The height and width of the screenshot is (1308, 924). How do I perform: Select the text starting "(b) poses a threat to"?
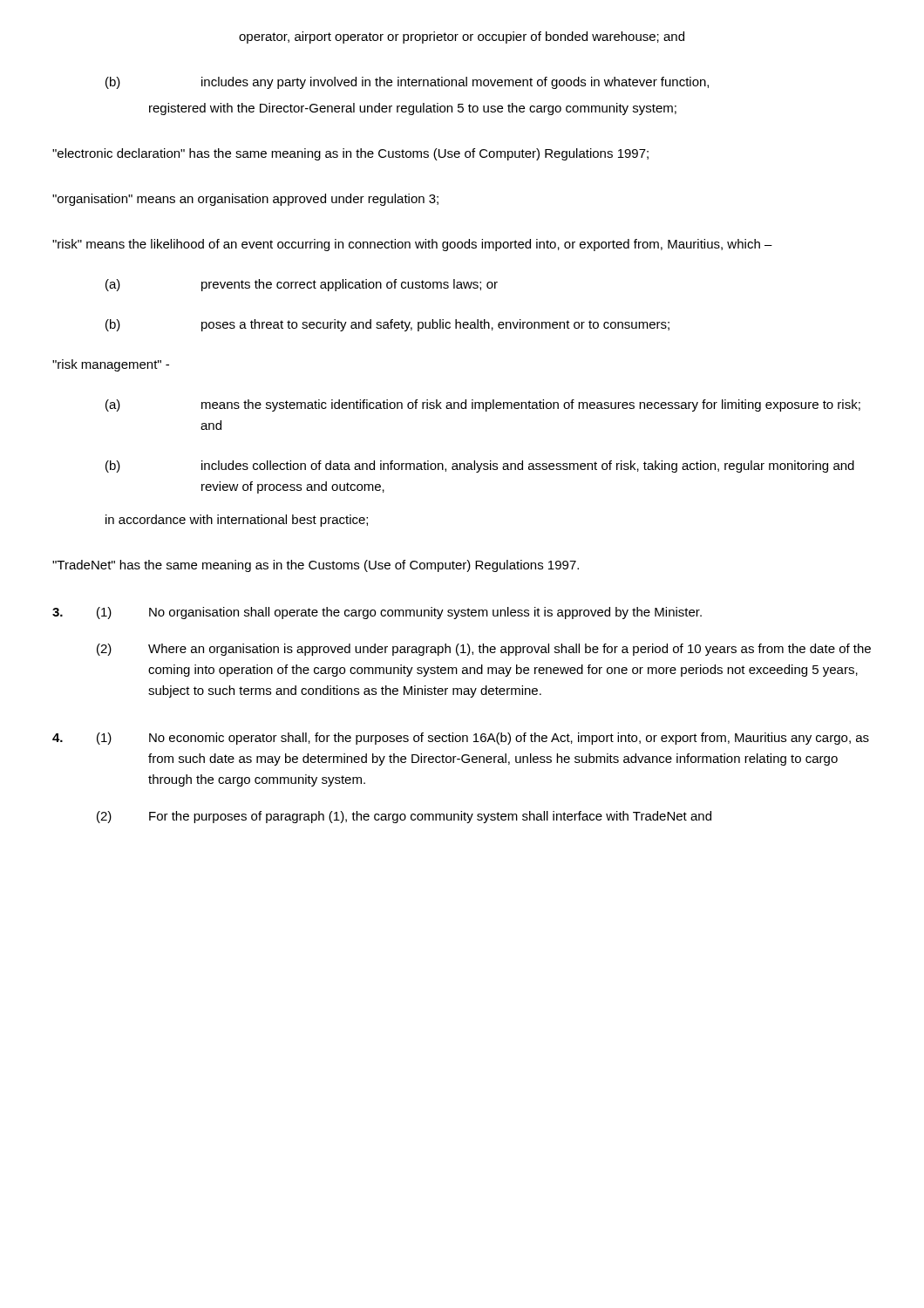tap(462, 324)
